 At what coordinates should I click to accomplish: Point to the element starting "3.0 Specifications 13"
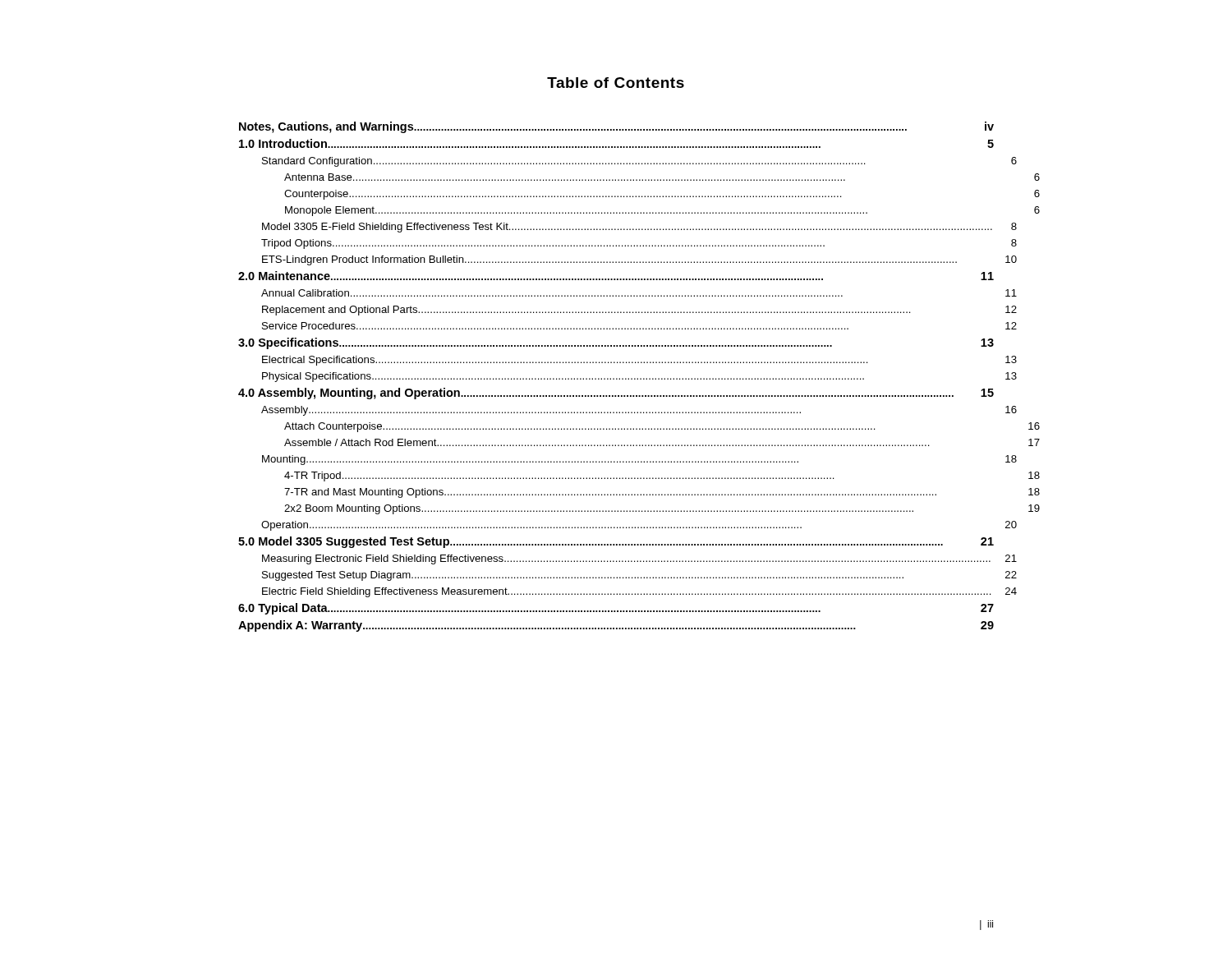[x=616, y=343]
